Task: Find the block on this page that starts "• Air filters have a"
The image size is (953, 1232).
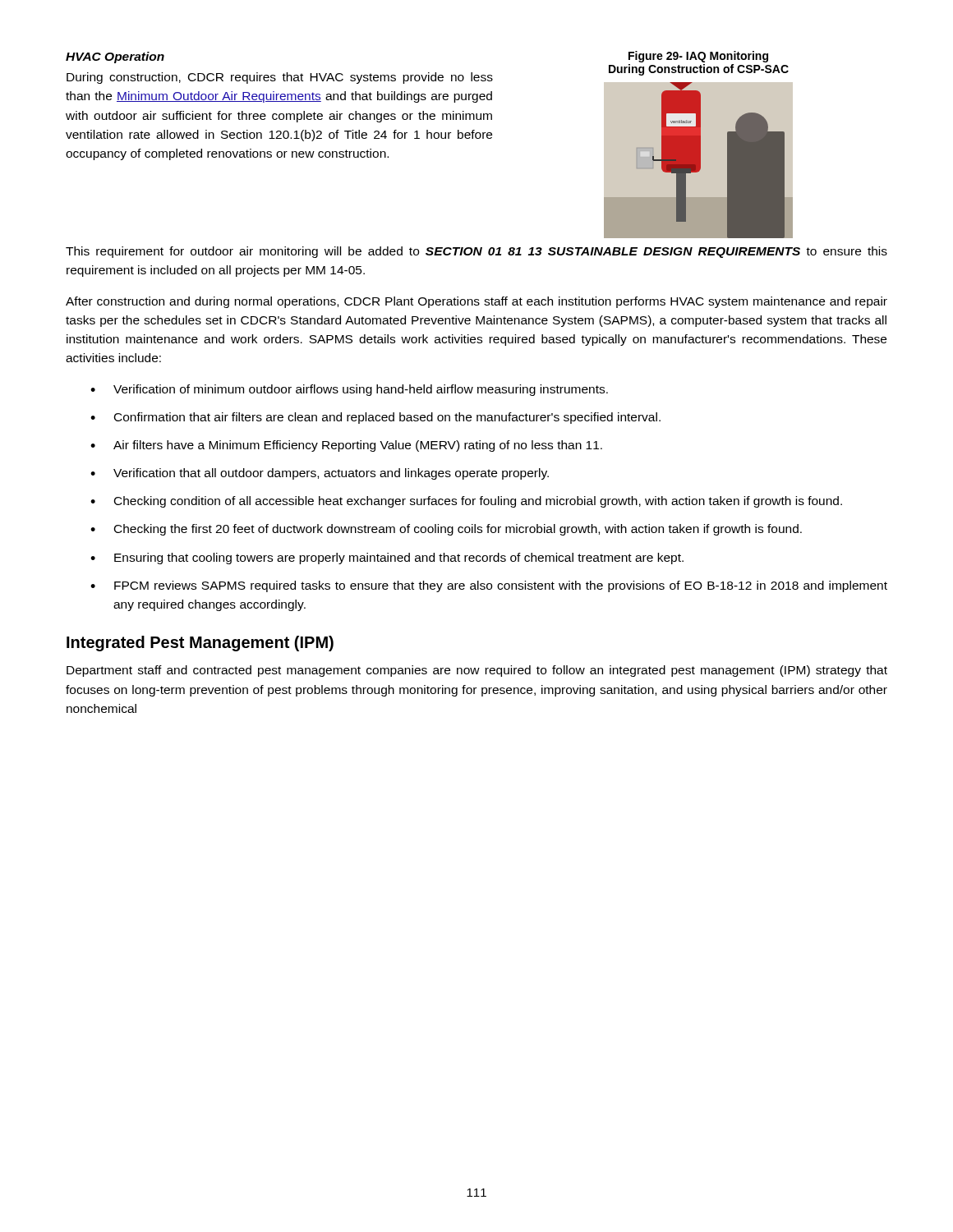Action: coord(489,446)
